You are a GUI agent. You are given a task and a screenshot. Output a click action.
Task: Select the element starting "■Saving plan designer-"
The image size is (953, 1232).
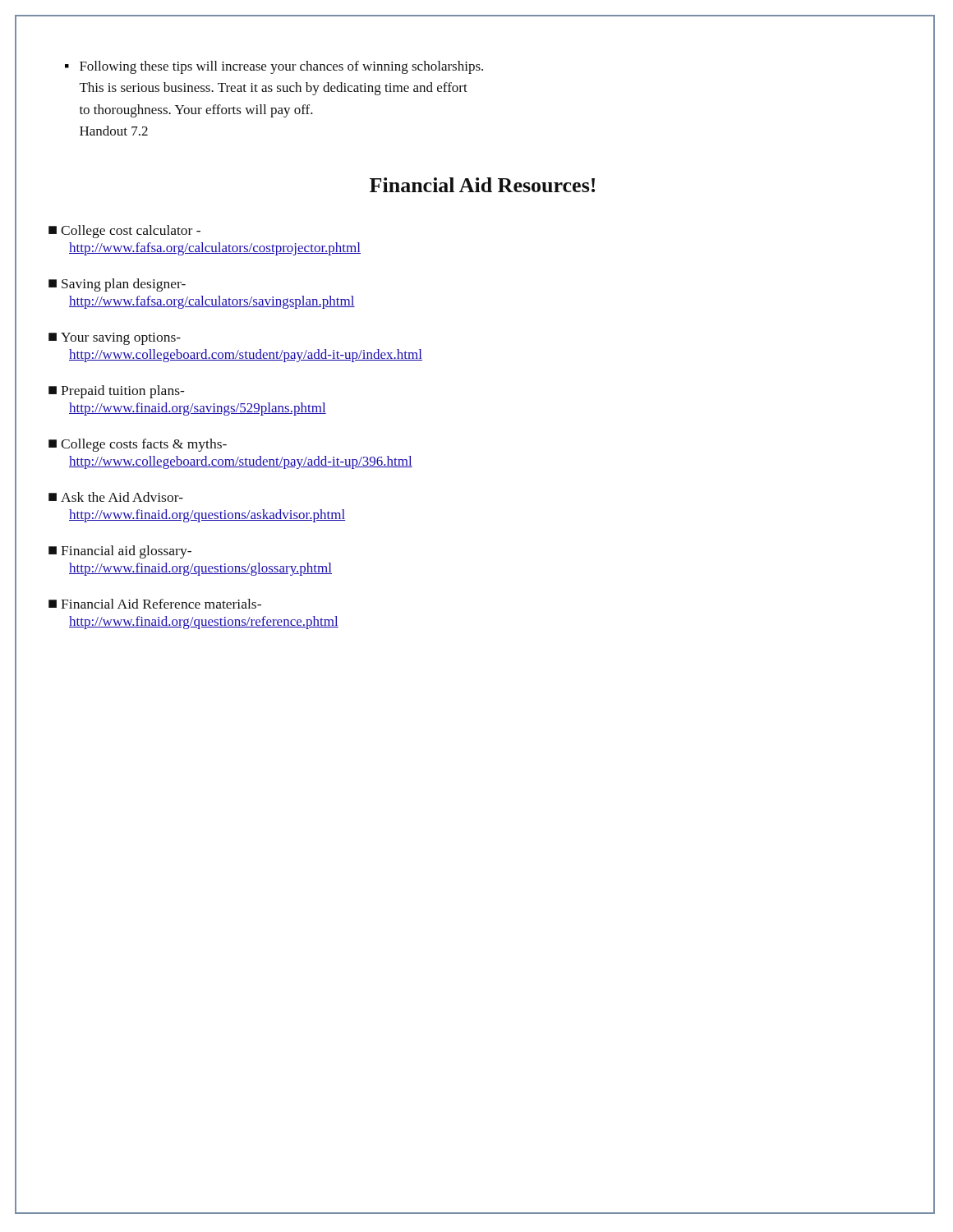(x=117, y=285)
